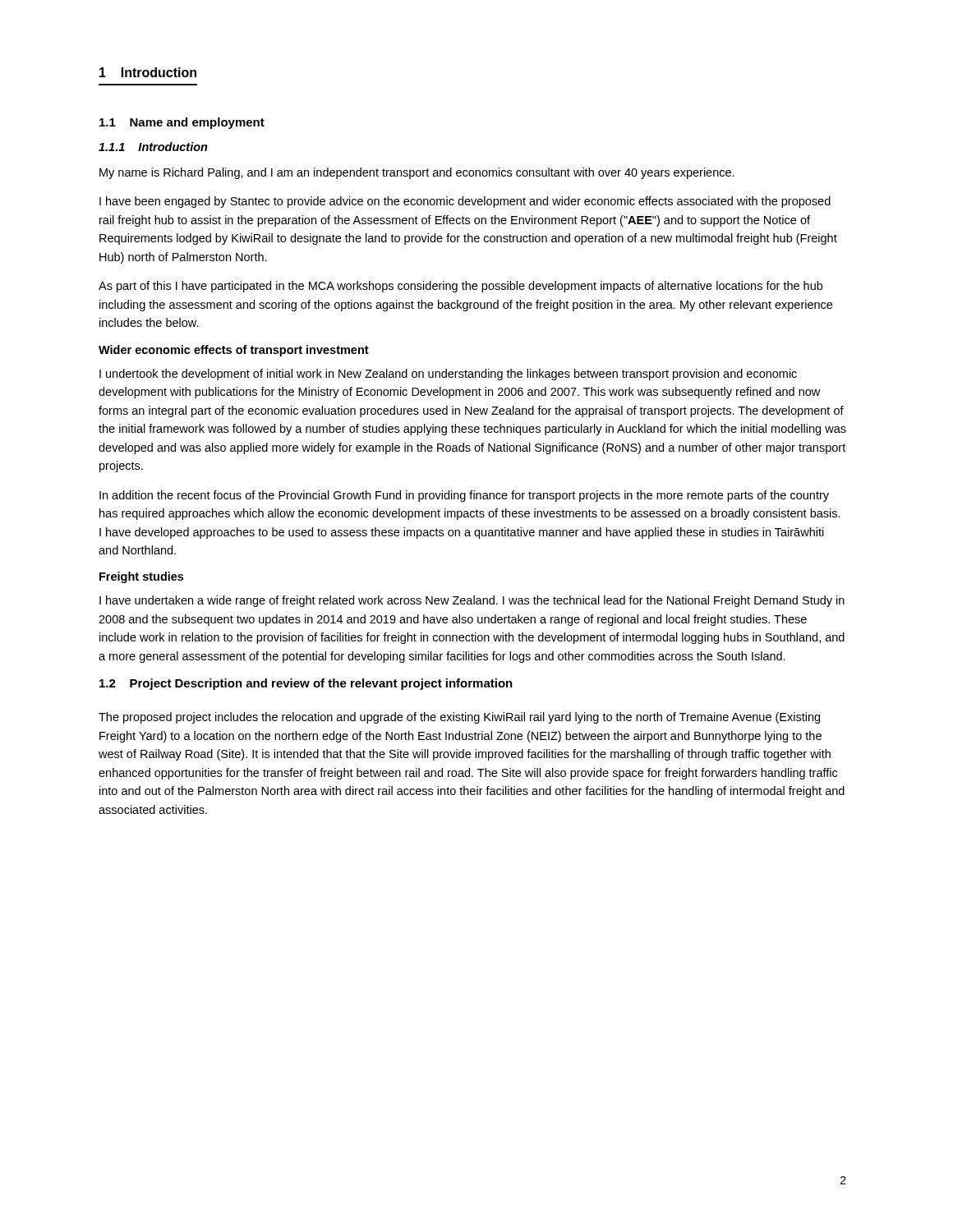Find the text block that says "As part of this I have"
Screen dimensions: 1232x953
coord(472,305)
